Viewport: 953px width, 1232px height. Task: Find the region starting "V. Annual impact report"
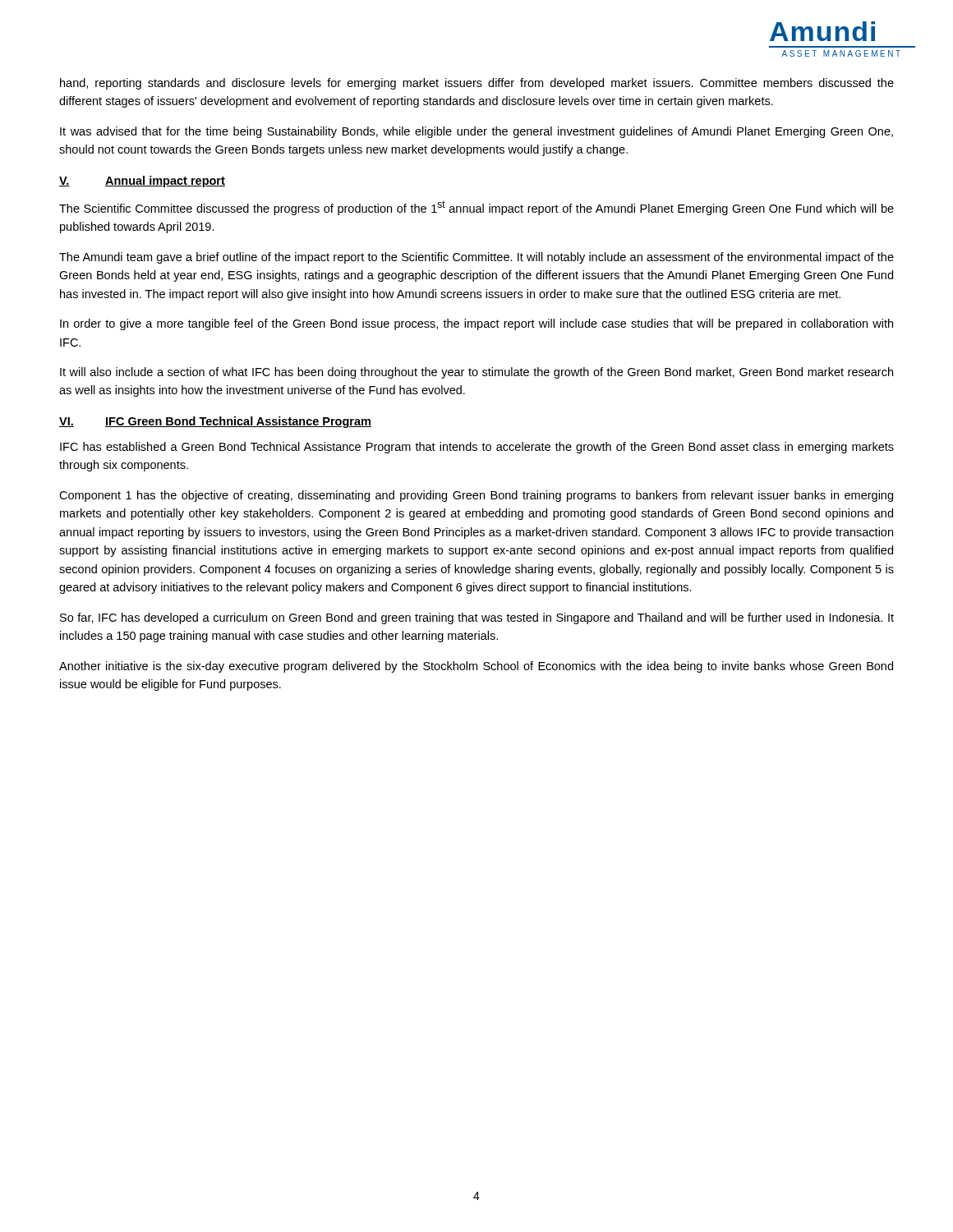point(142,181)
